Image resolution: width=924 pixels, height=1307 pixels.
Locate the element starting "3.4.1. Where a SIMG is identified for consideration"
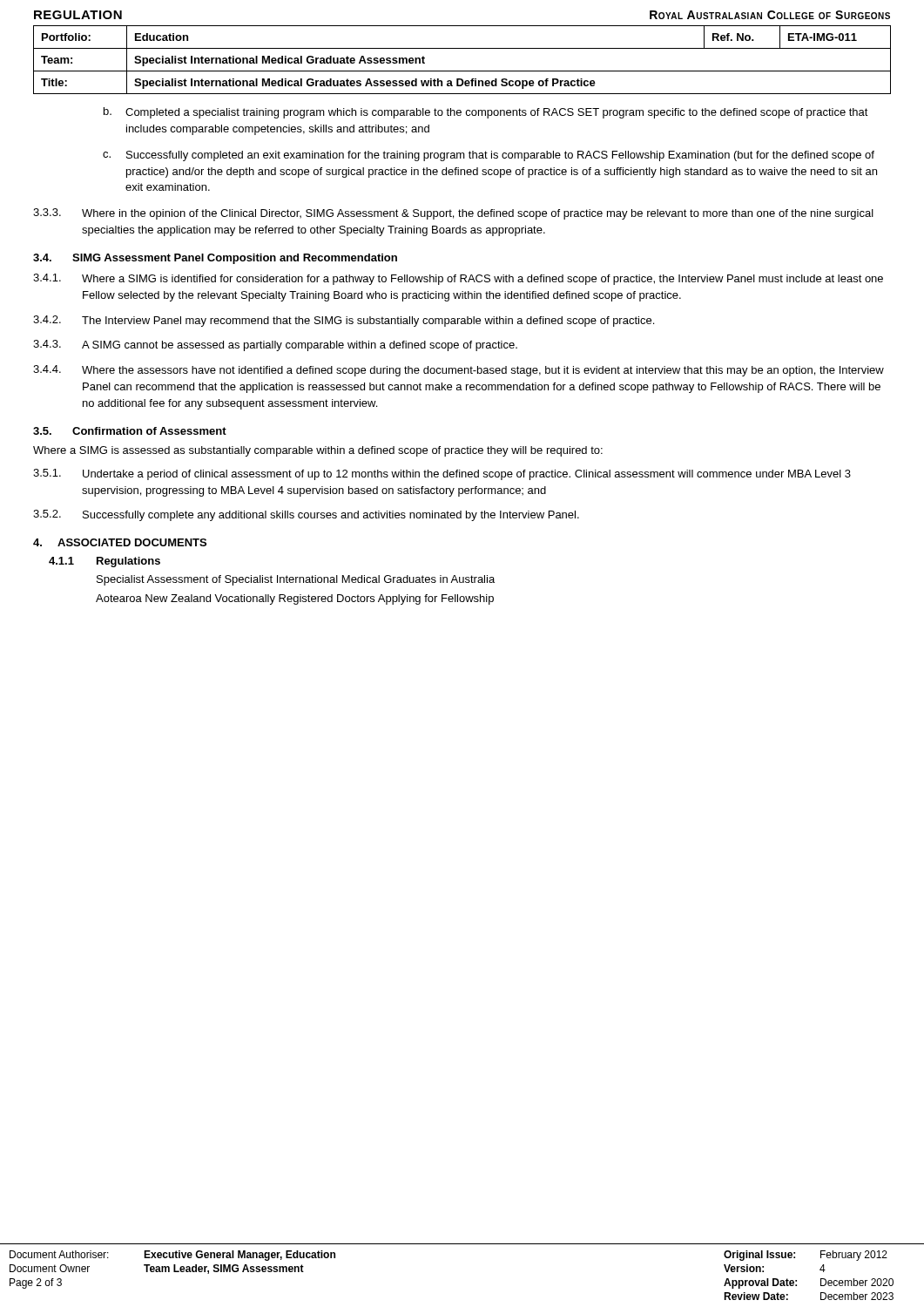[462, 287]
